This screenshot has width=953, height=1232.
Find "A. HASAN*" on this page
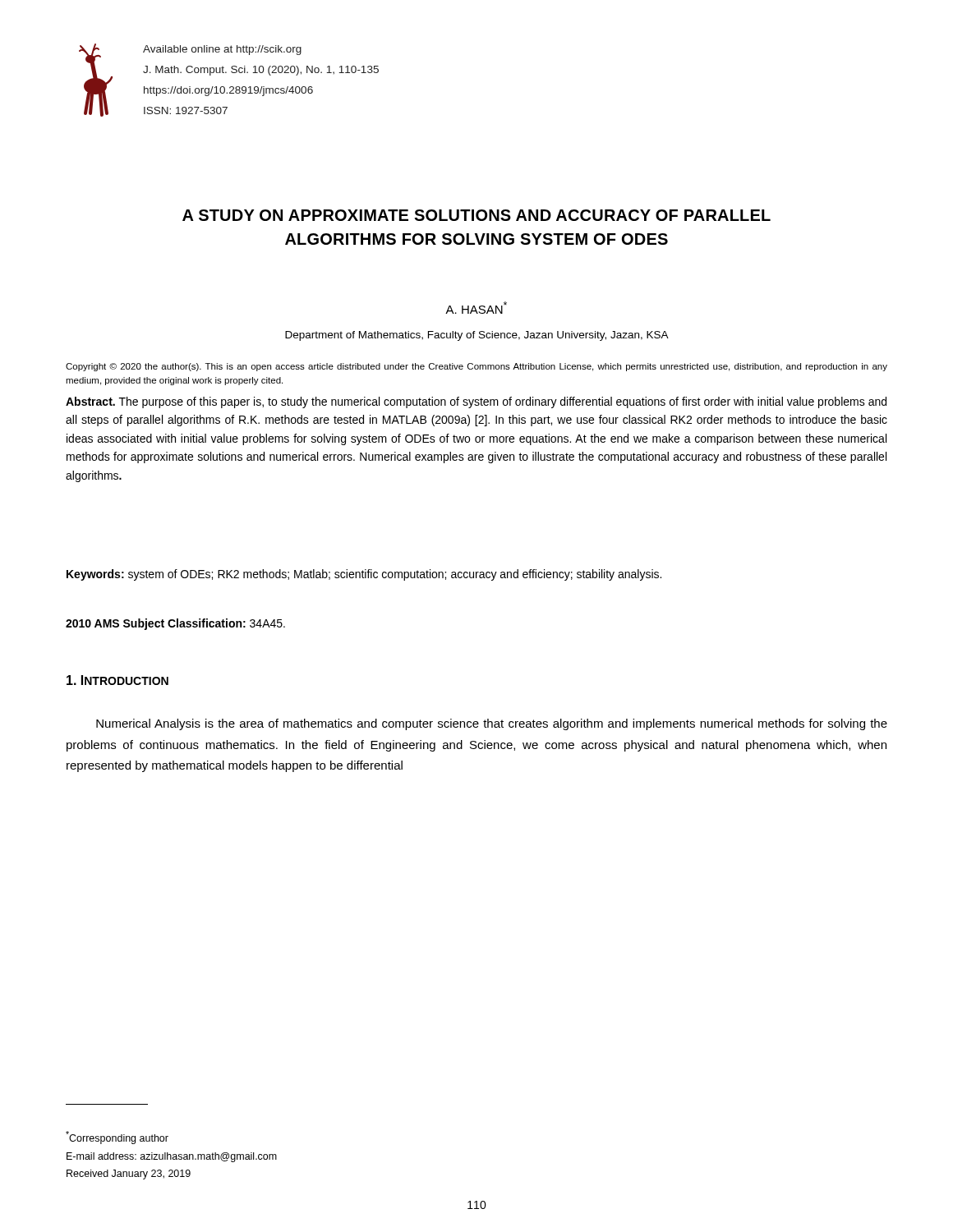coord(476,308)
